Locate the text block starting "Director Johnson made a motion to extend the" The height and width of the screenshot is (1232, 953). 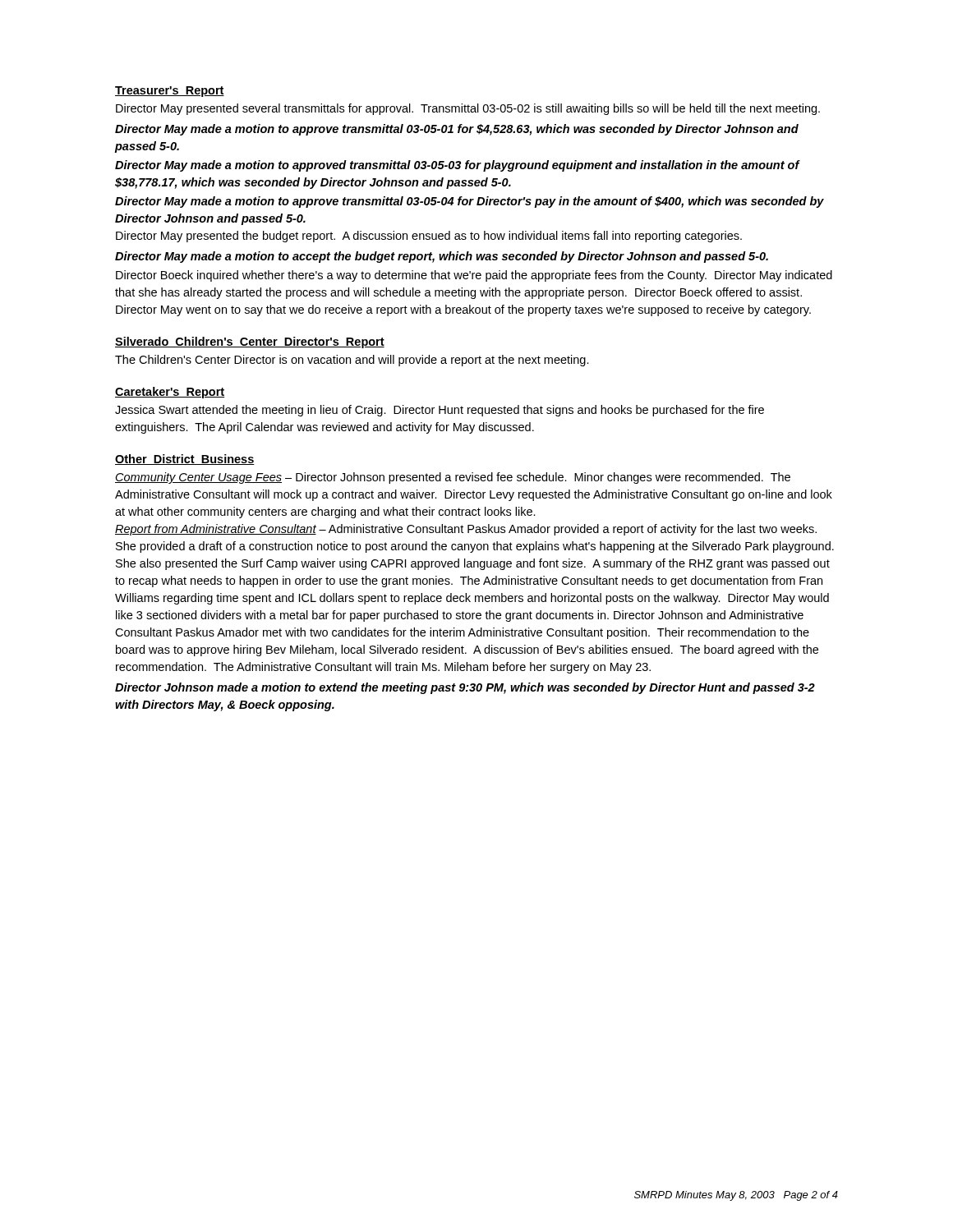tap(465, 696)
